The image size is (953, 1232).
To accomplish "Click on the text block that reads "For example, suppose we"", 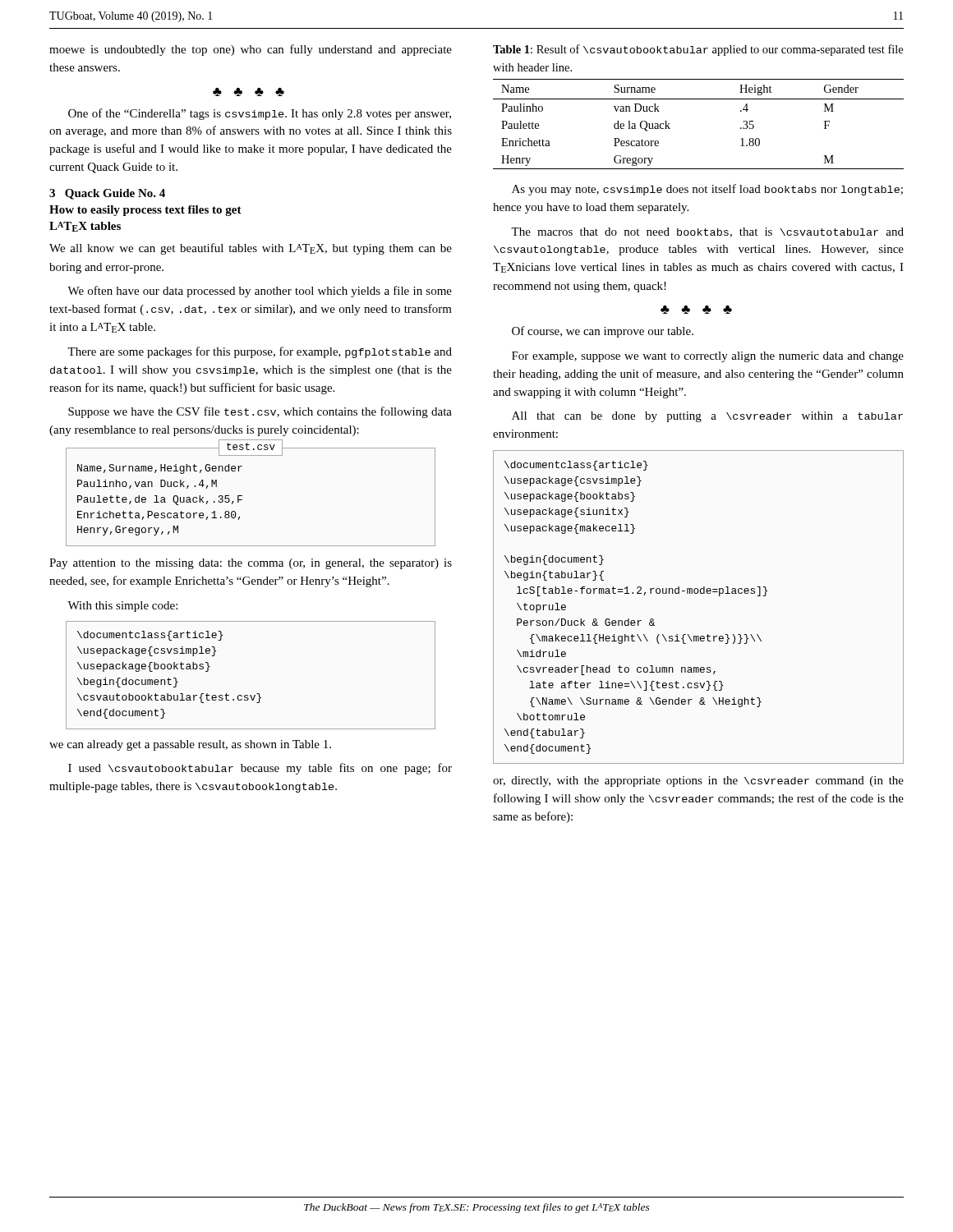I will (x=698, y=374).
